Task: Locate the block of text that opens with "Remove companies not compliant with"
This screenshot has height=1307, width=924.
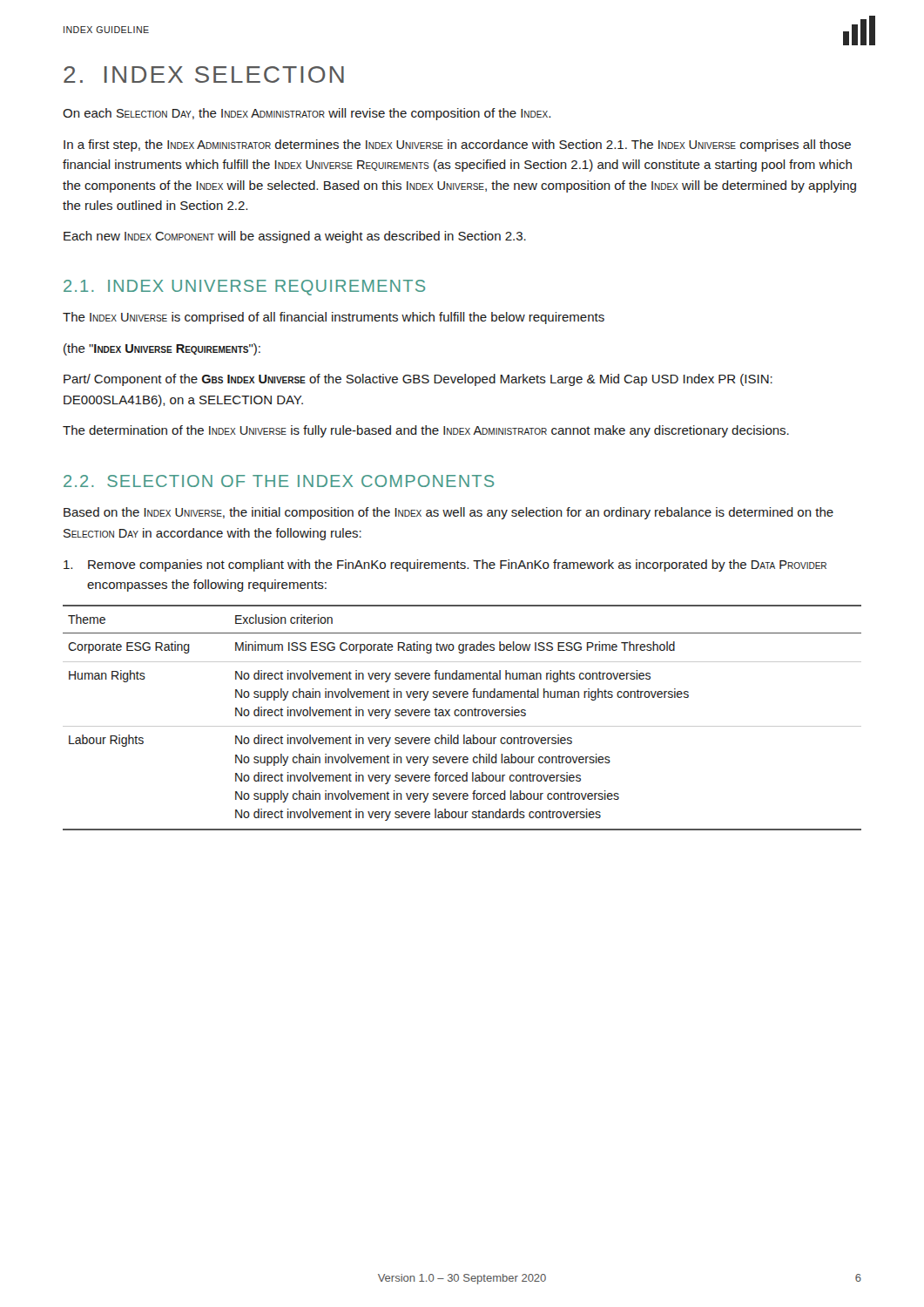Action: [x=462, y=574]
